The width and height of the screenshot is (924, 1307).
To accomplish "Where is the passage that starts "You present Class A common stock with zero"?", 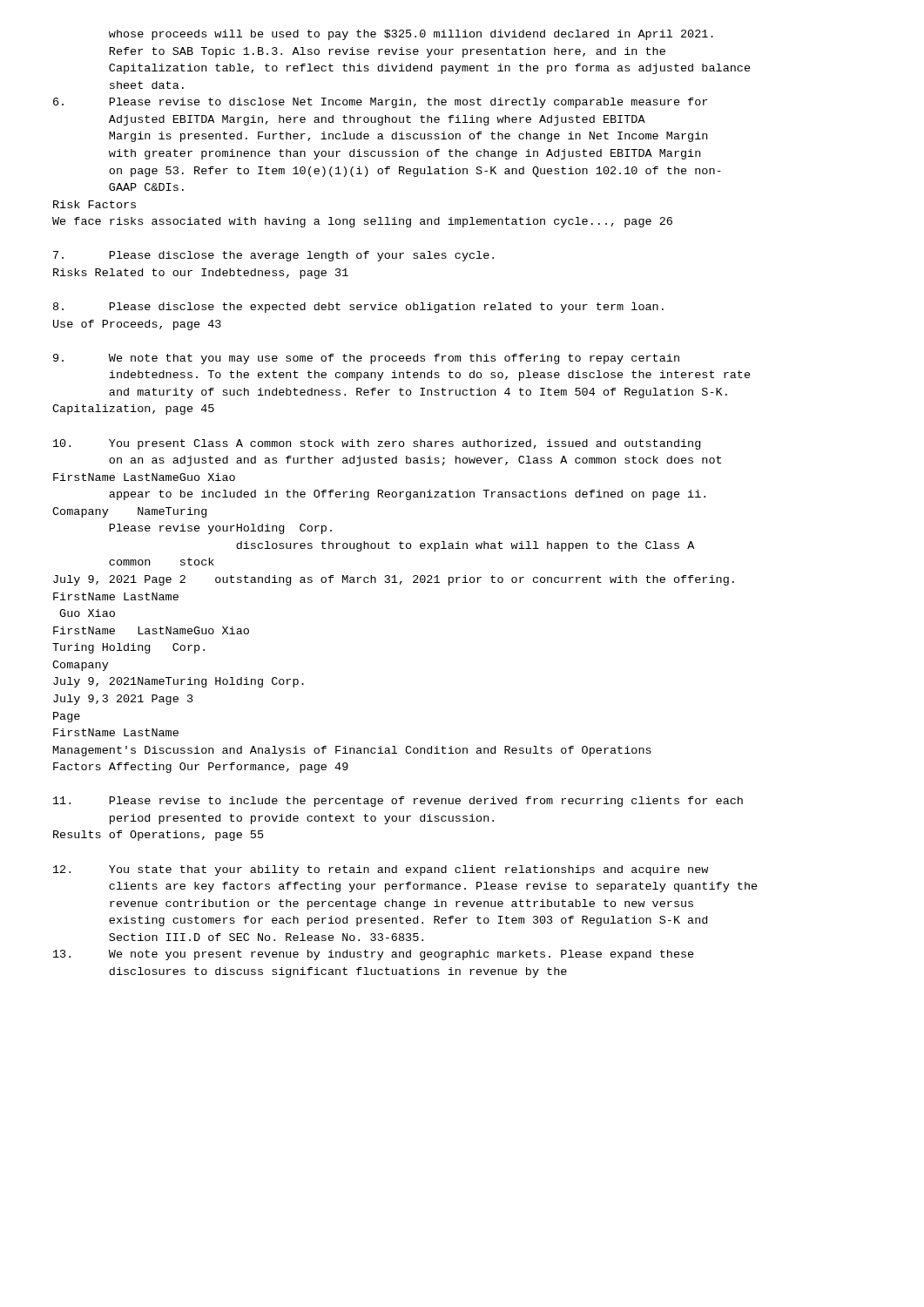I will [x=377, y=444].
